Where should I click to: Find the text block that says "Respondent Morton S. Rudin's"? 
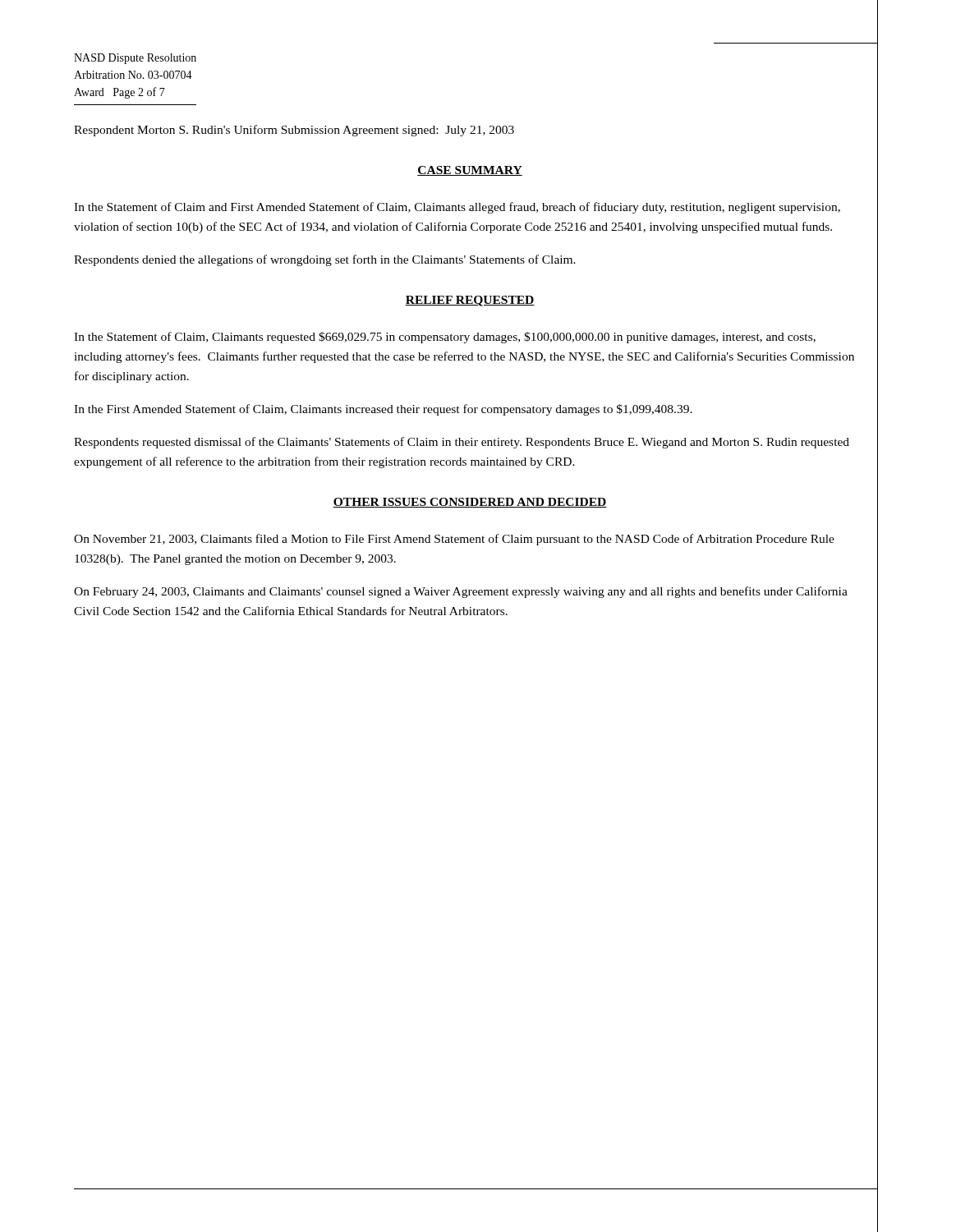[294, 129]
